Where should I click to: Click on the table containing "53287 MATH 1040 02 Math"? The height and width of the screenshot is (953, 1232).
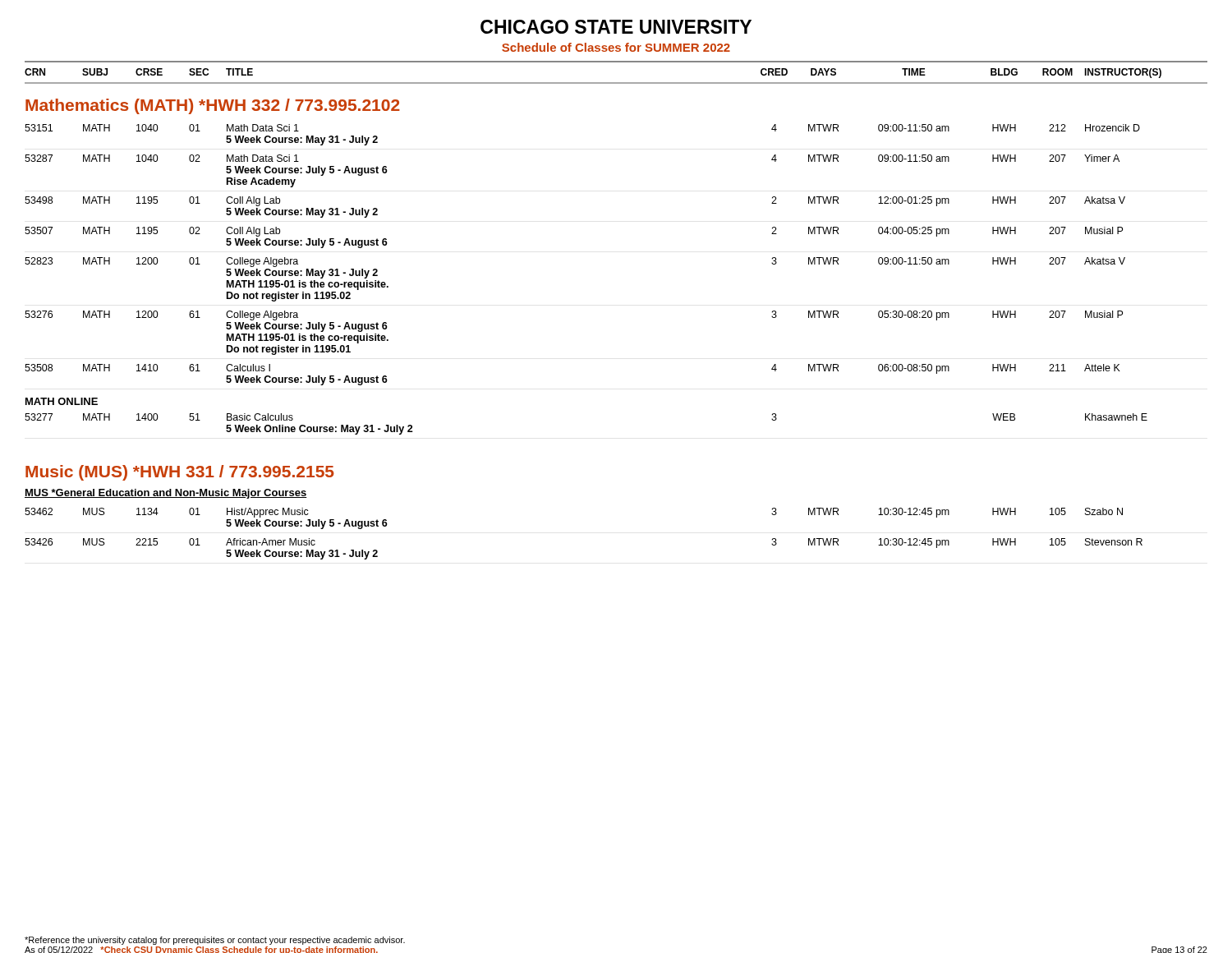[x=616, y=170]
